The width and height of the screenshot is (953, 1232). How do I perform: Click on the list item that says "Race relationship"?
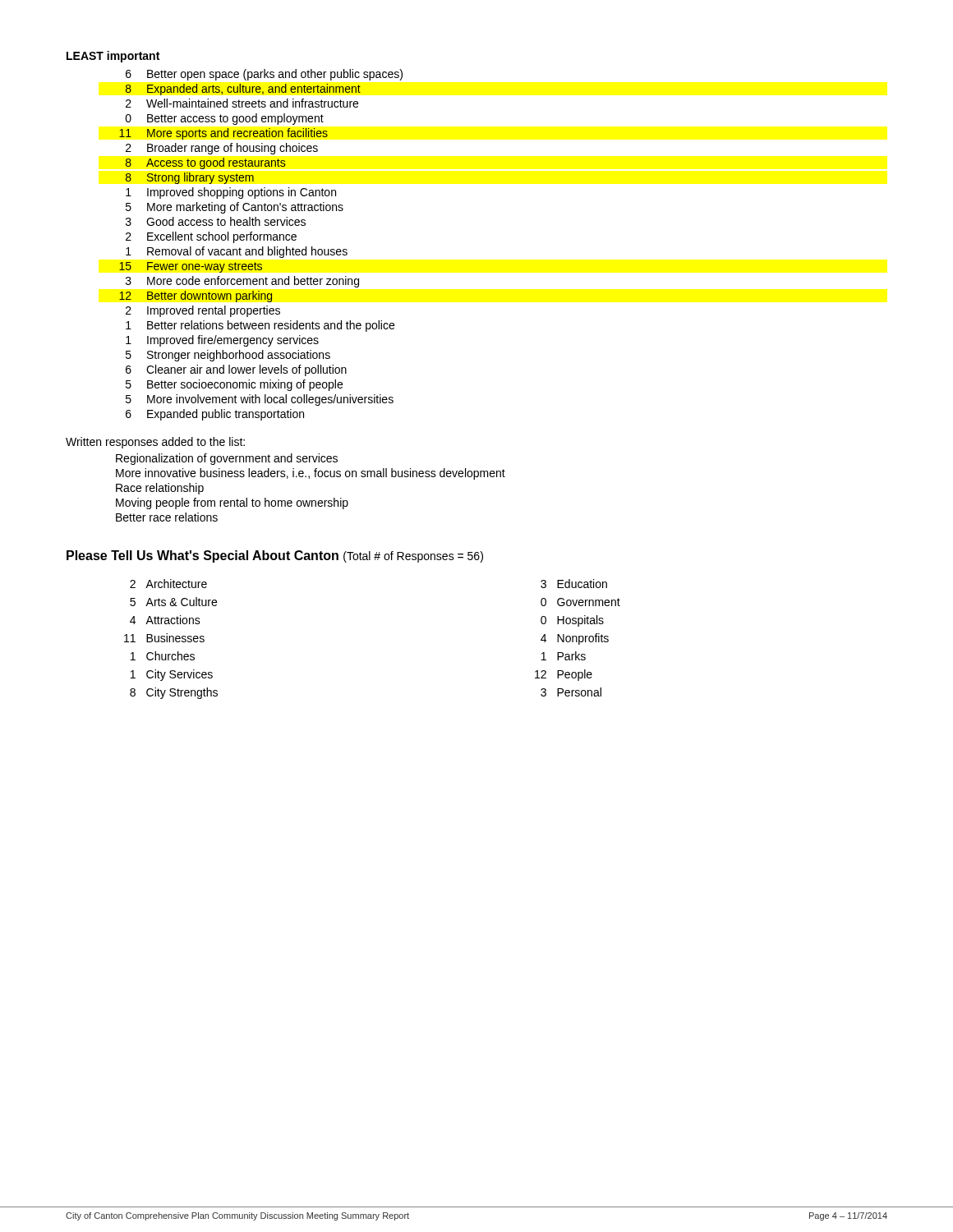159,488
